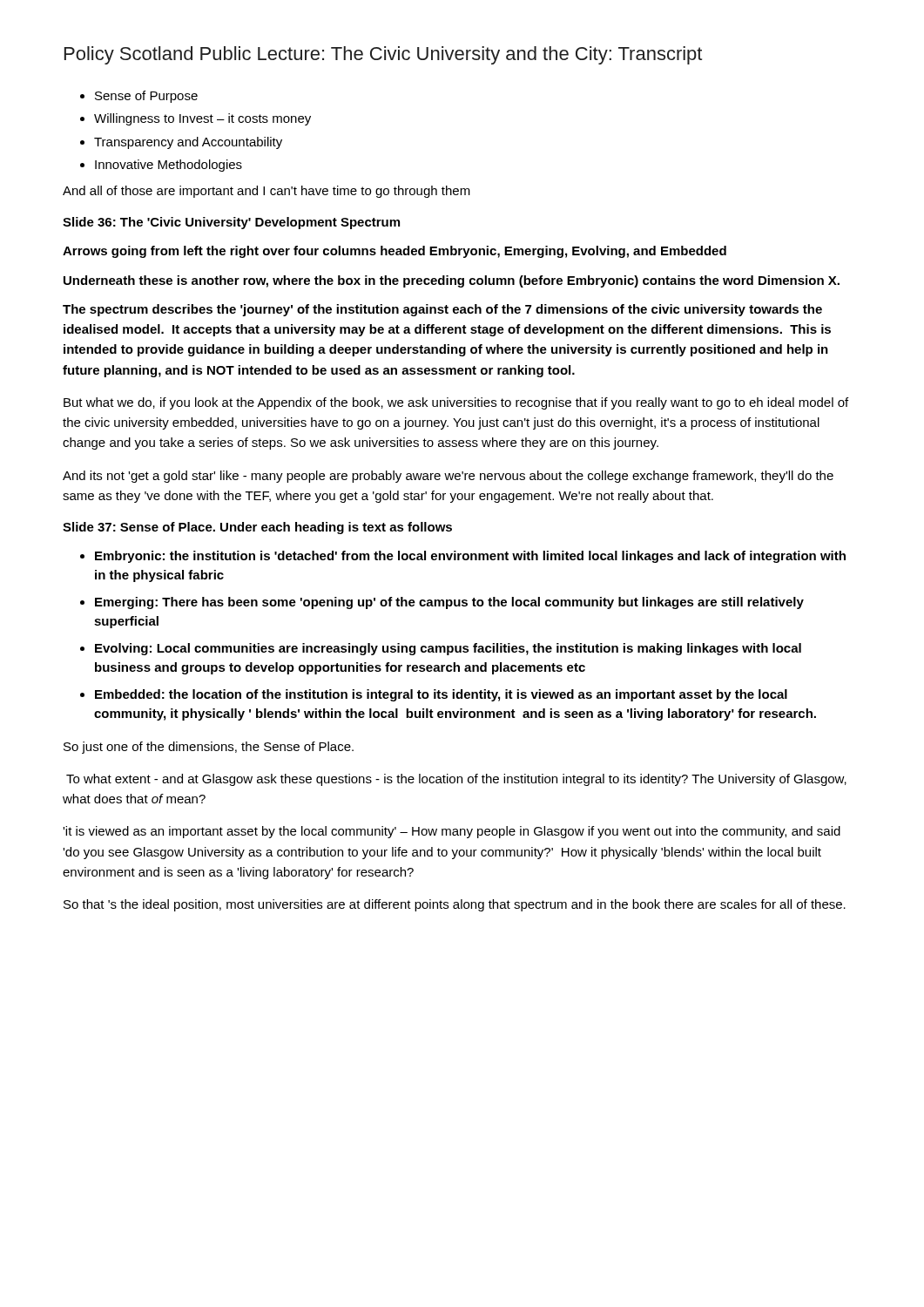Navigate to the region starting "Slide 37: Sense of Place. Under"
Image resolution: width=924 pixels, height=1307 pixels.
point(258,527)
